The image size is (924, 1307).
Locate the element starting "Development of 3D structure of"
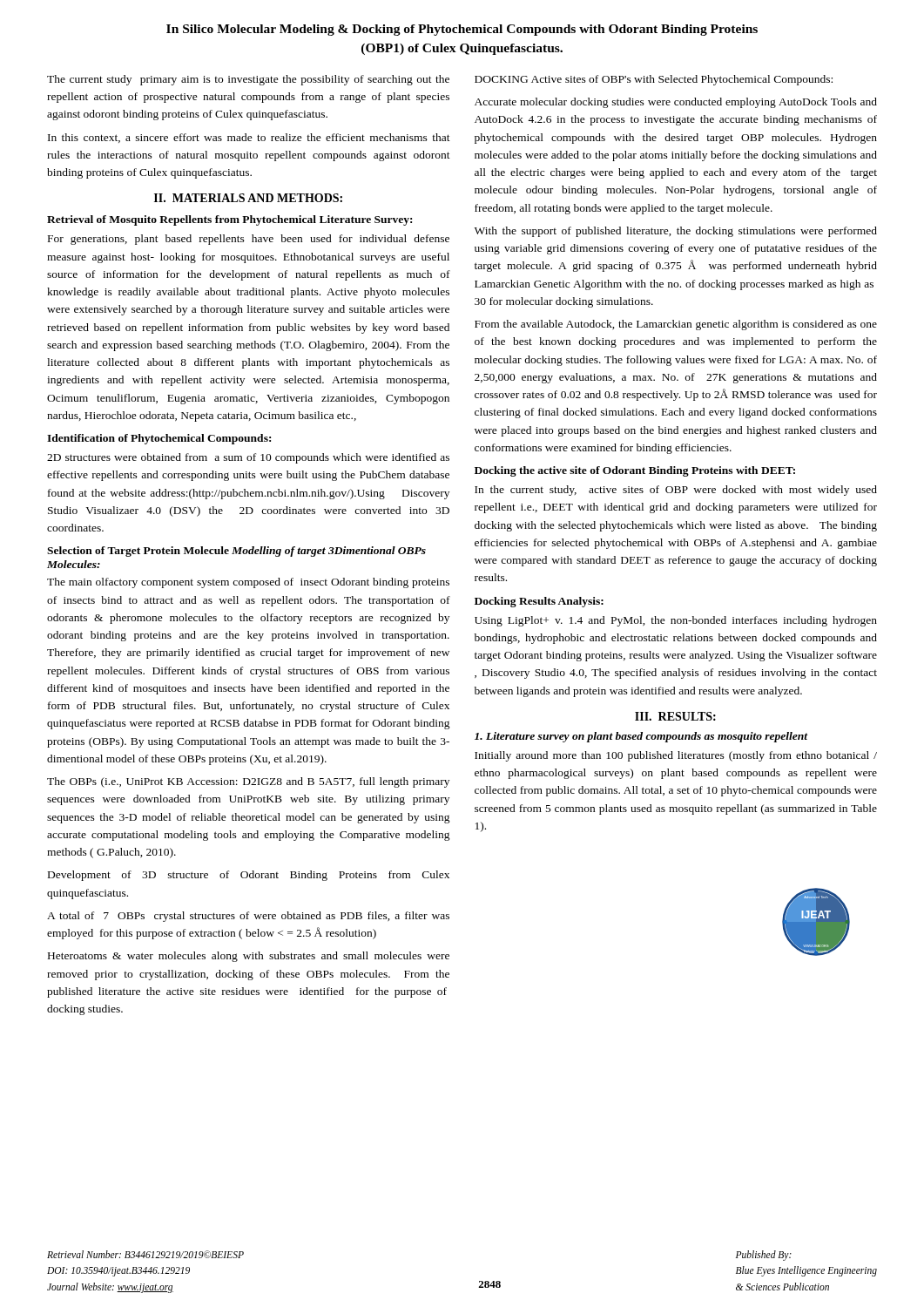click(248, 884)
